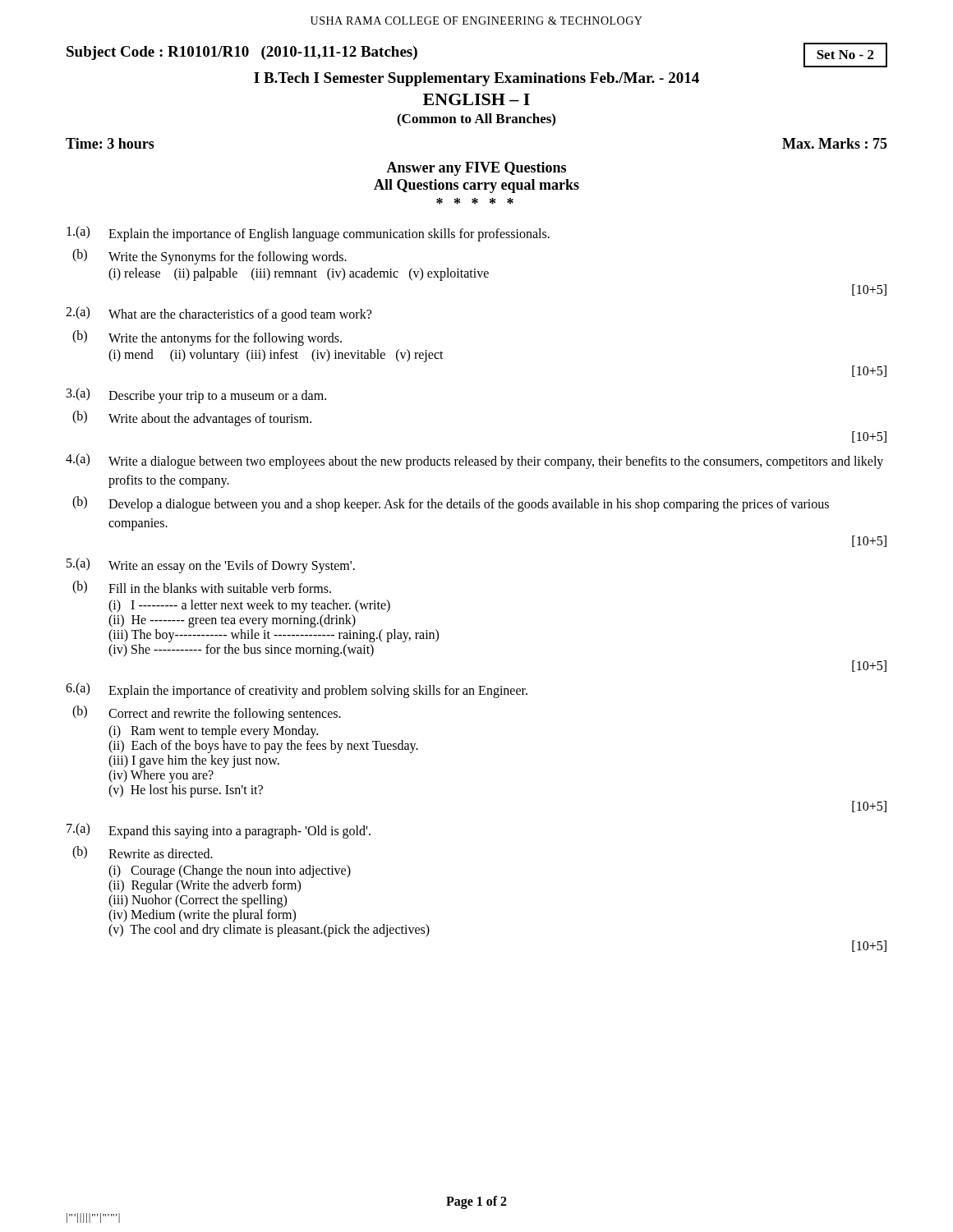Select the list item containing "5.(a) Write an"
The image size is (953, 1232).
click(211, 565)
